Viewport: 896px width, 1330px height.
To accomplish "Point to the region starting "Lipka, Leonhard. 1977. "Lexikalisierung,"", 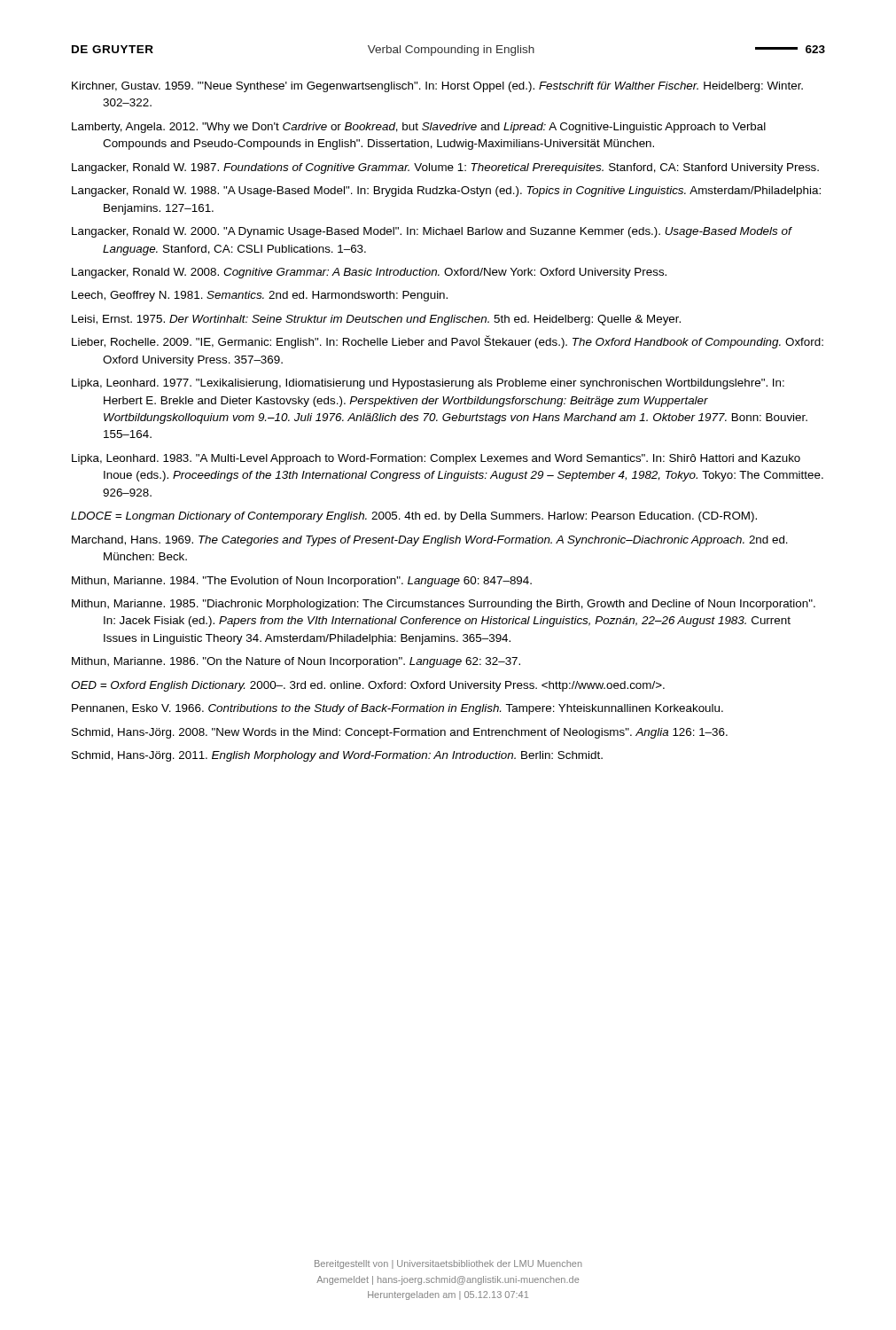I will pos(440,409).
